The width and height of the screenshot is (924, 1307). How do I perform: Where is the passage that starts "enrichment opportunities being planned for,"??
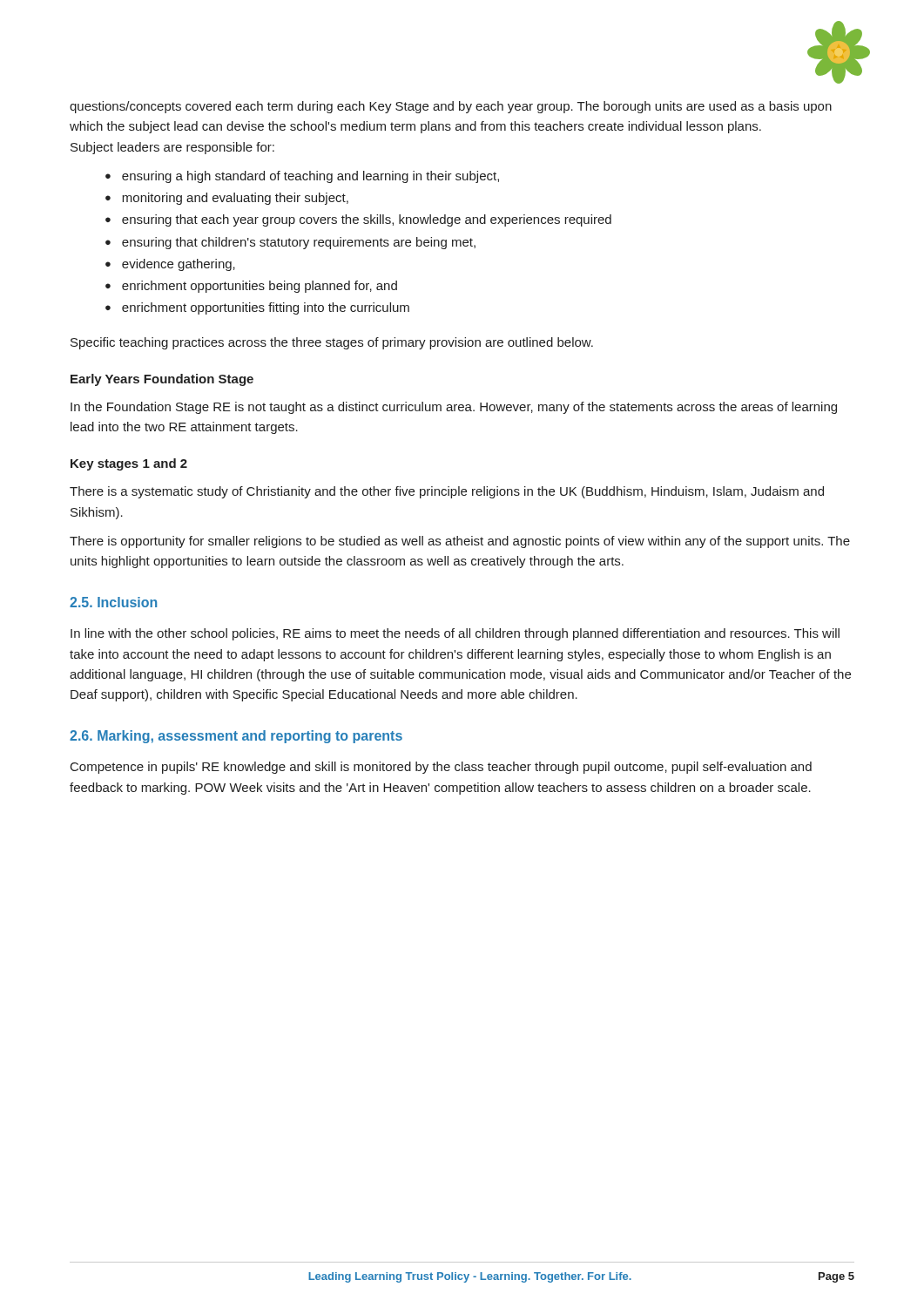click(260, 285)
